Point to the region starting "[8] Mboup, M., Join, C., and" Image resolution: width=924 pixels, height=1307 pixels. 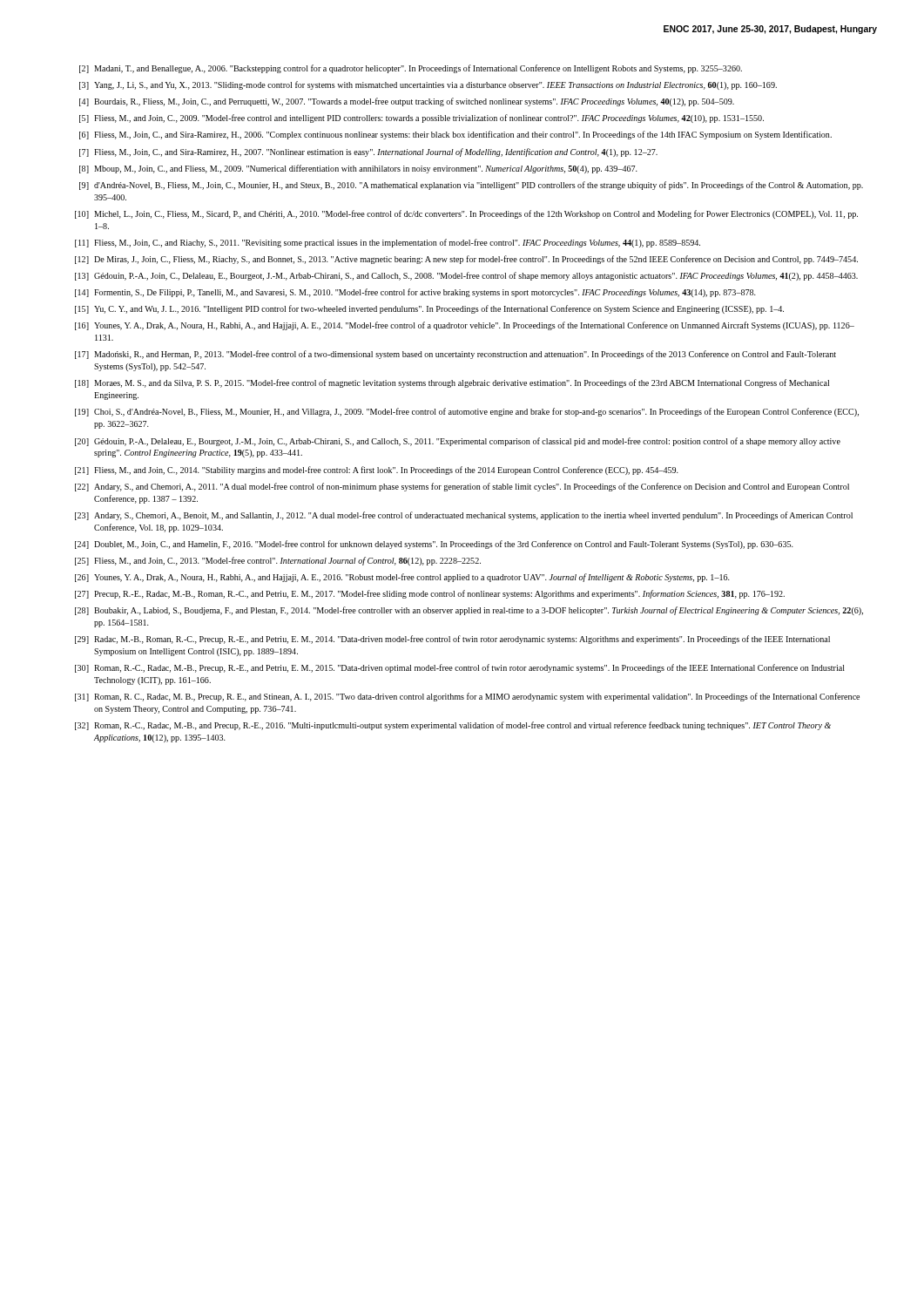[462, 169]
